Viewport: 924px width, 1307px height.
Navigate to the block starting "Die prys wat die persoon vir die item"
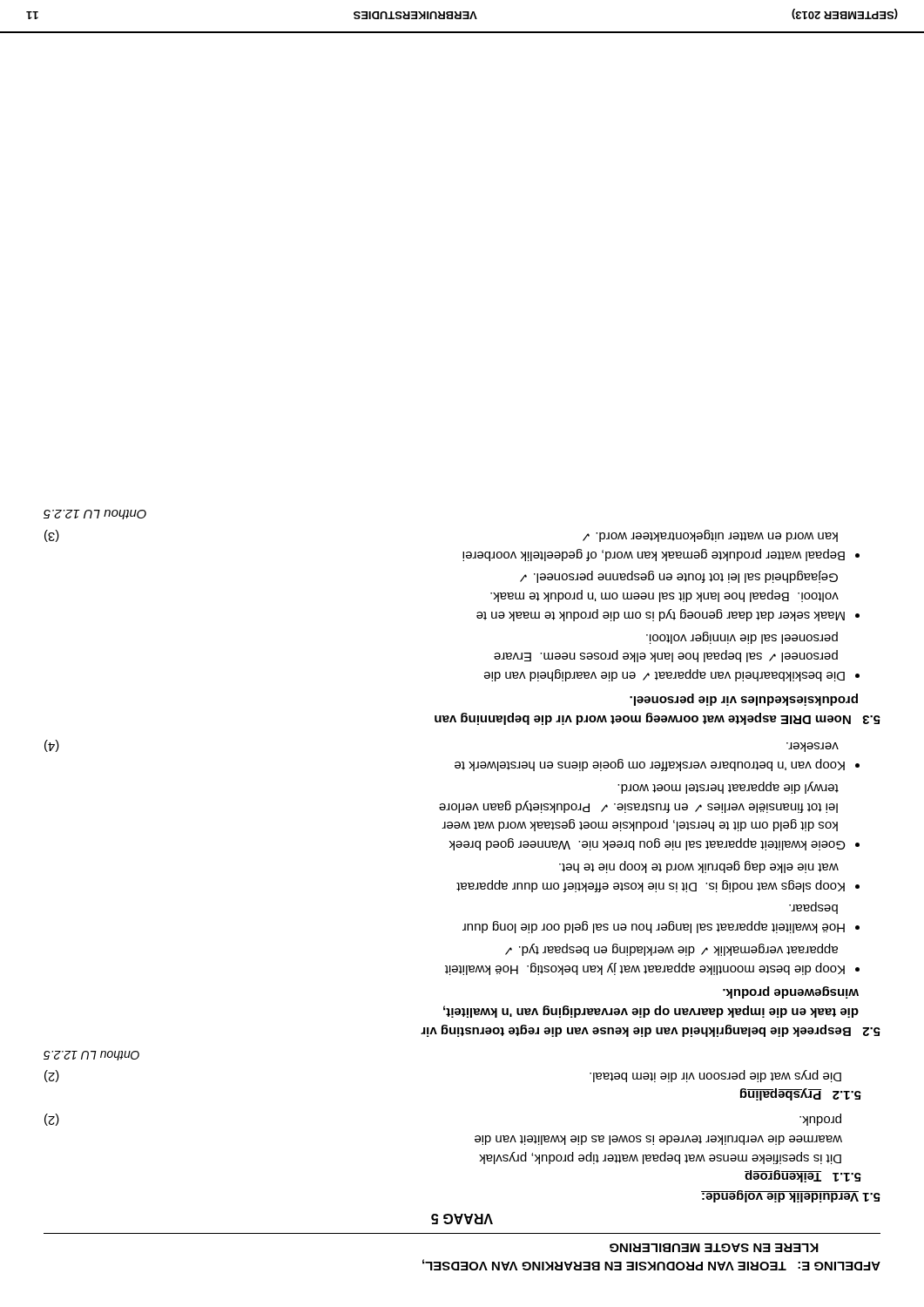click(x=52, y=1076)
